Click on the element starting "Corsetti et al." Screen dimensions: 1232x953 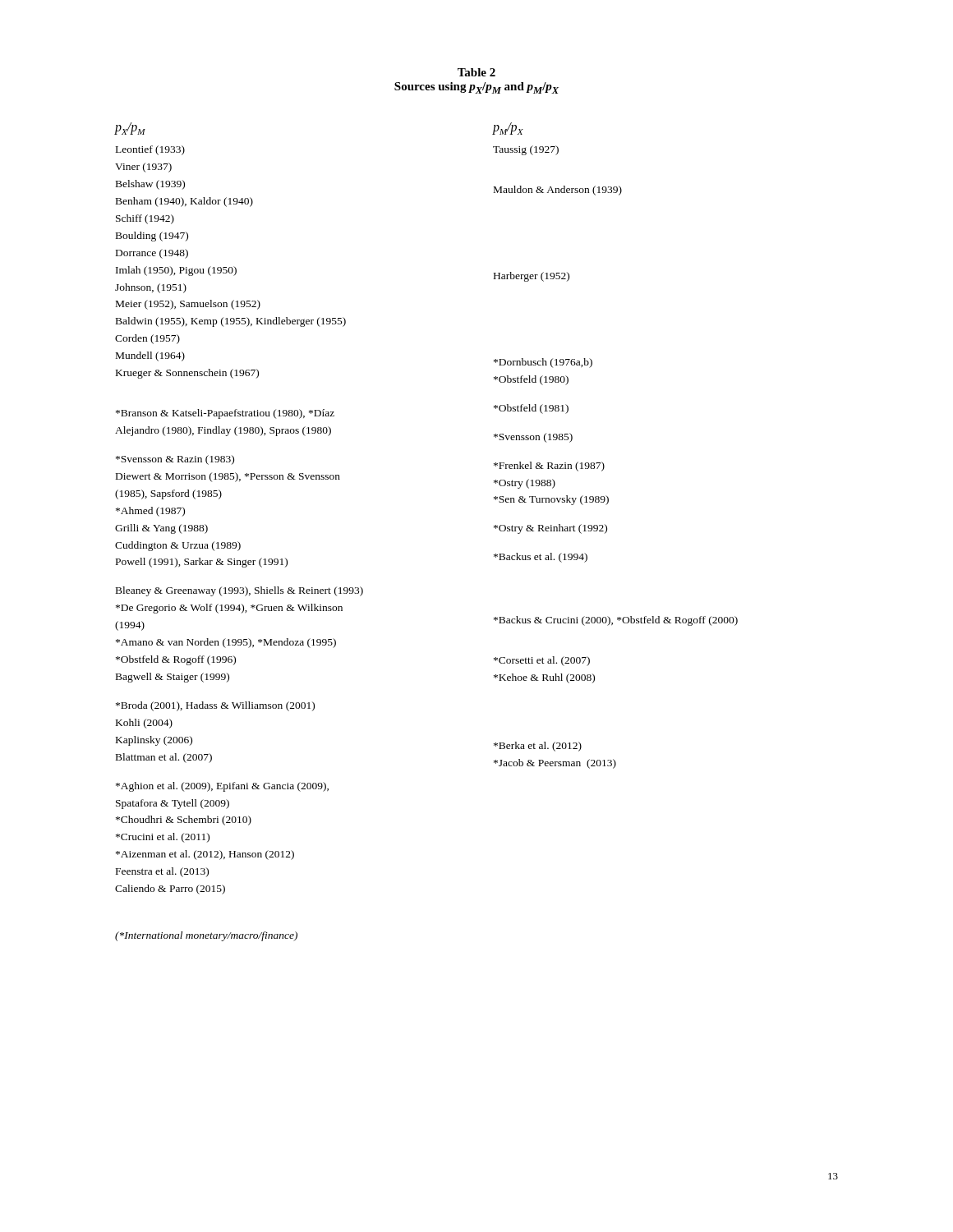coord(544,669)
